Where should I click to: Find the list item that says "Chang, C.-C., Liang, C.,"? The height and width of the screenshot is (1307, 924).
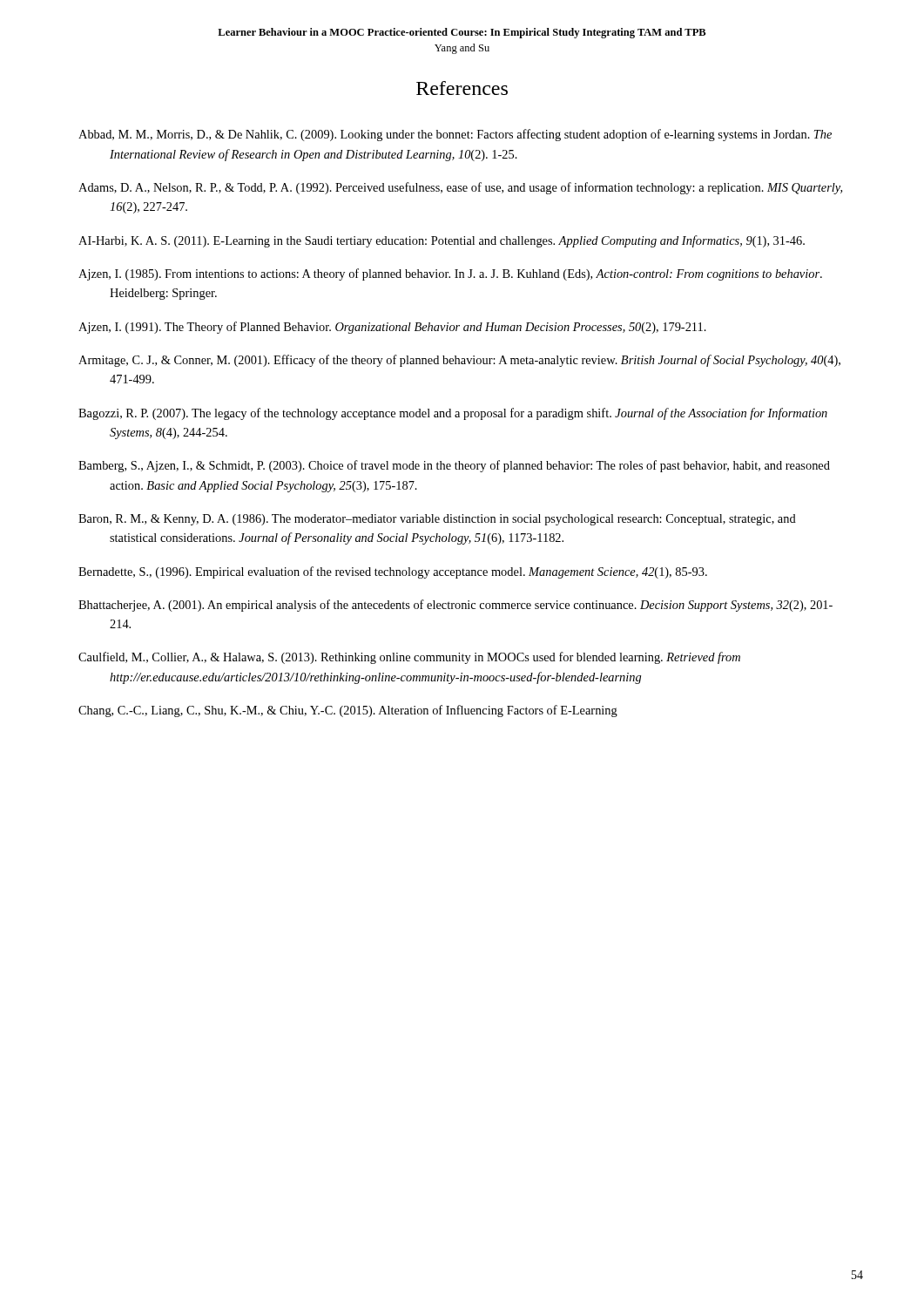coord(348,710)
